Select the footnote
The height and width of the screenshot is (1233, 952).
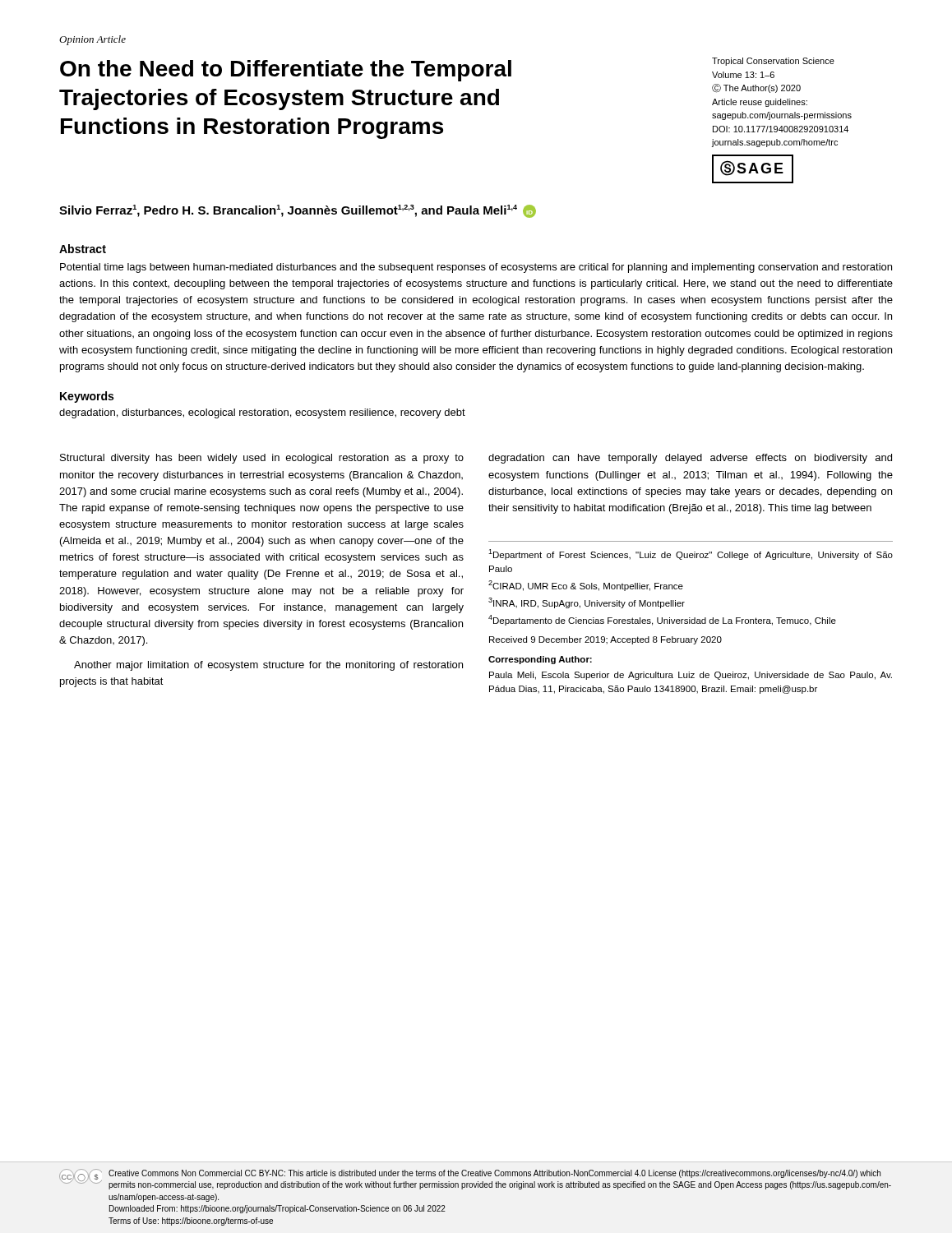pos(691,622)
